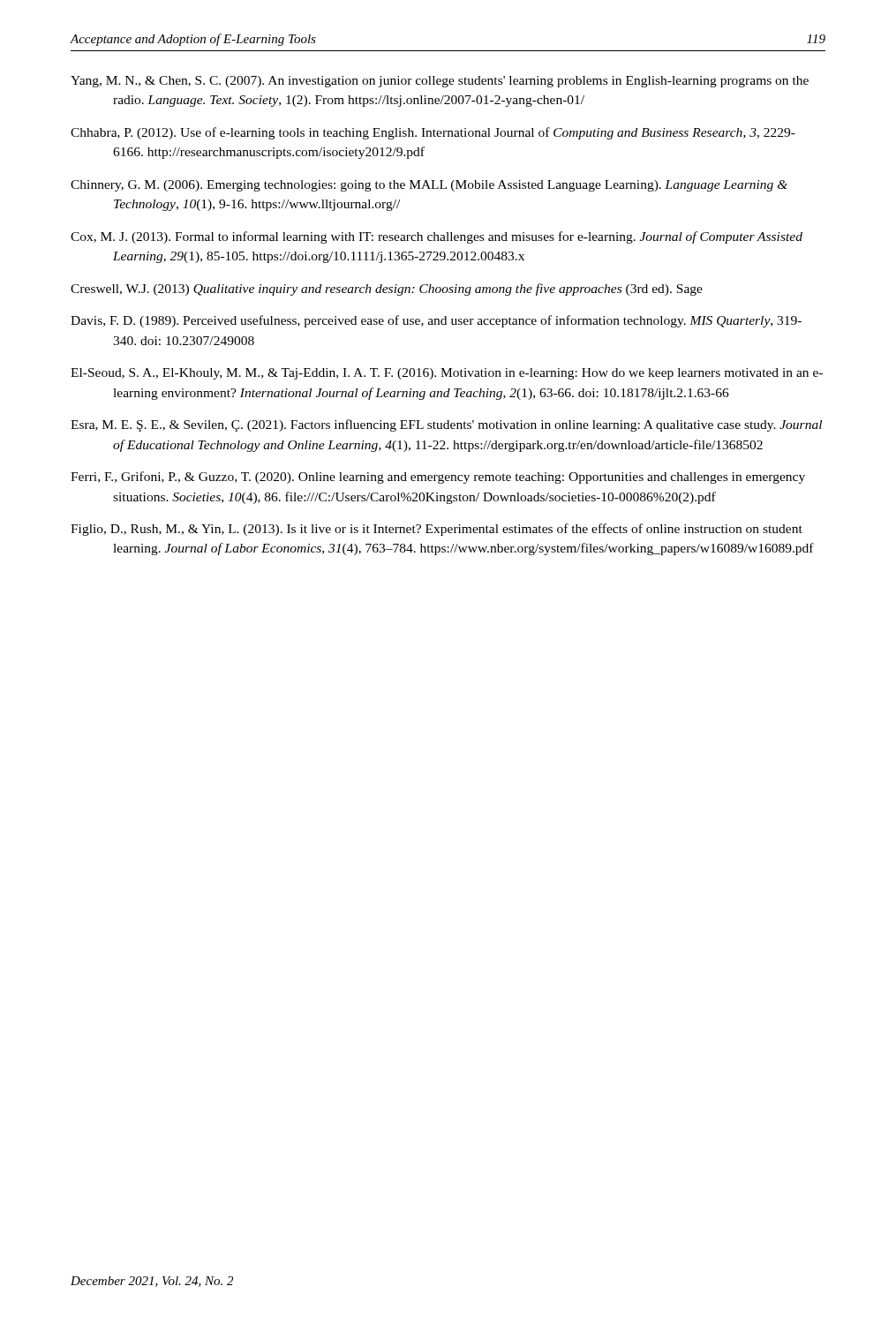Select the block starting "Figlio, D., Rush, M.,"
896x1324 pixels.
click(442, 538)
